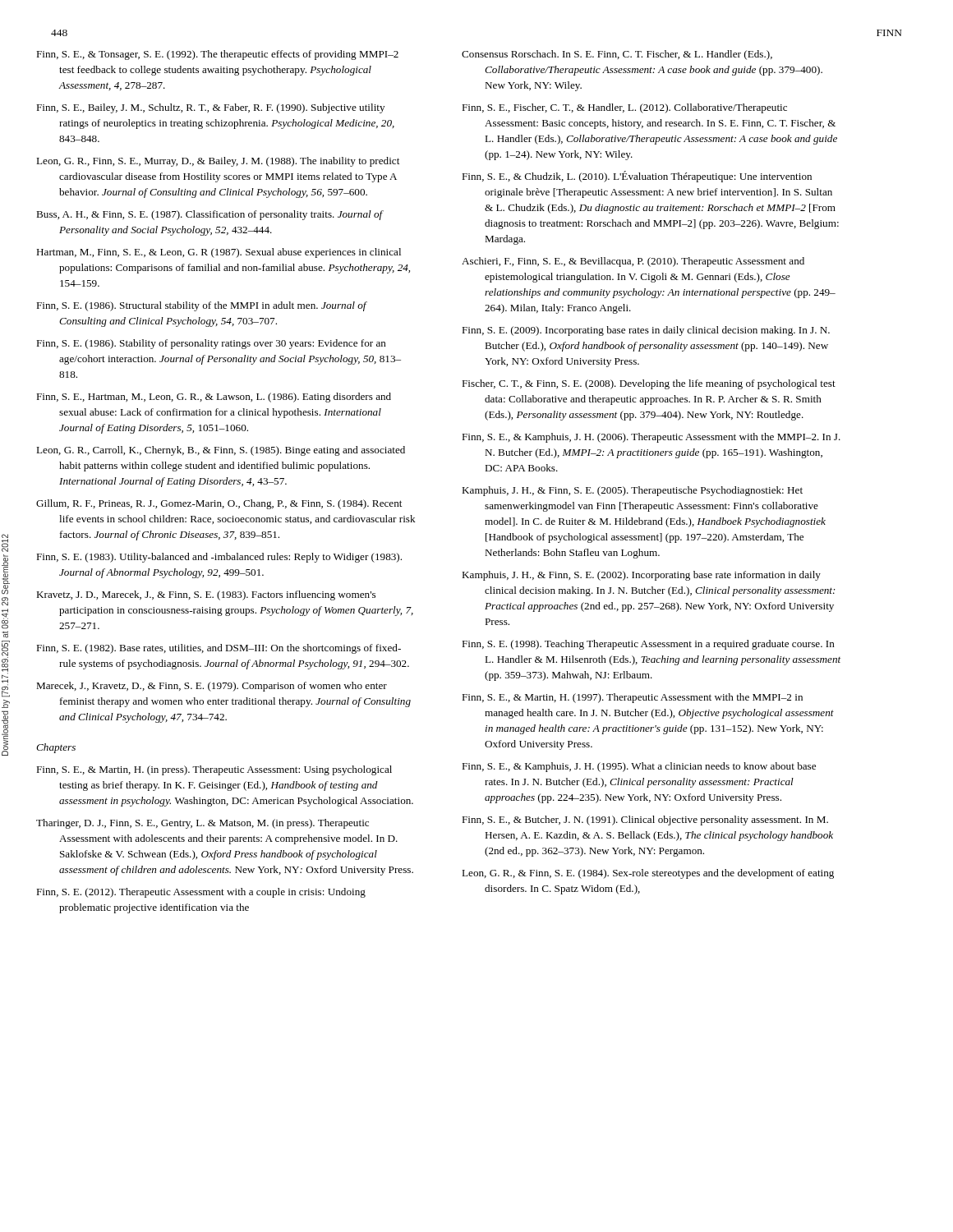Viewport: 953px width, 1232px height.
Task: Where is the passage that starts "Marecek, J., Kravetz,"?
Action: coord(223,701)
